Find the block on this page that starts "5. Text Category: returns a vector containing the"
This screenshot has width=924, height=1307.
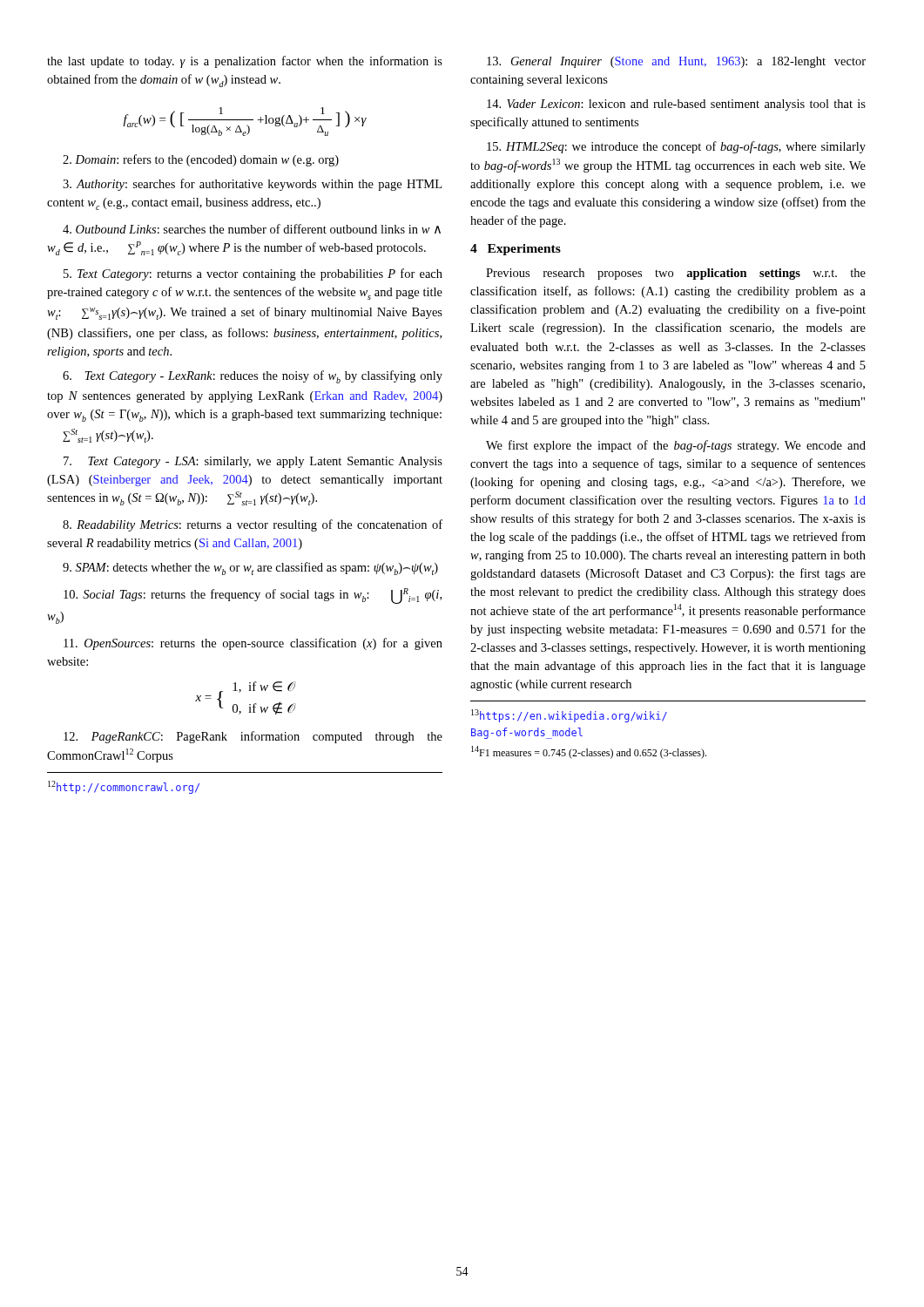[x=245, y=313]
